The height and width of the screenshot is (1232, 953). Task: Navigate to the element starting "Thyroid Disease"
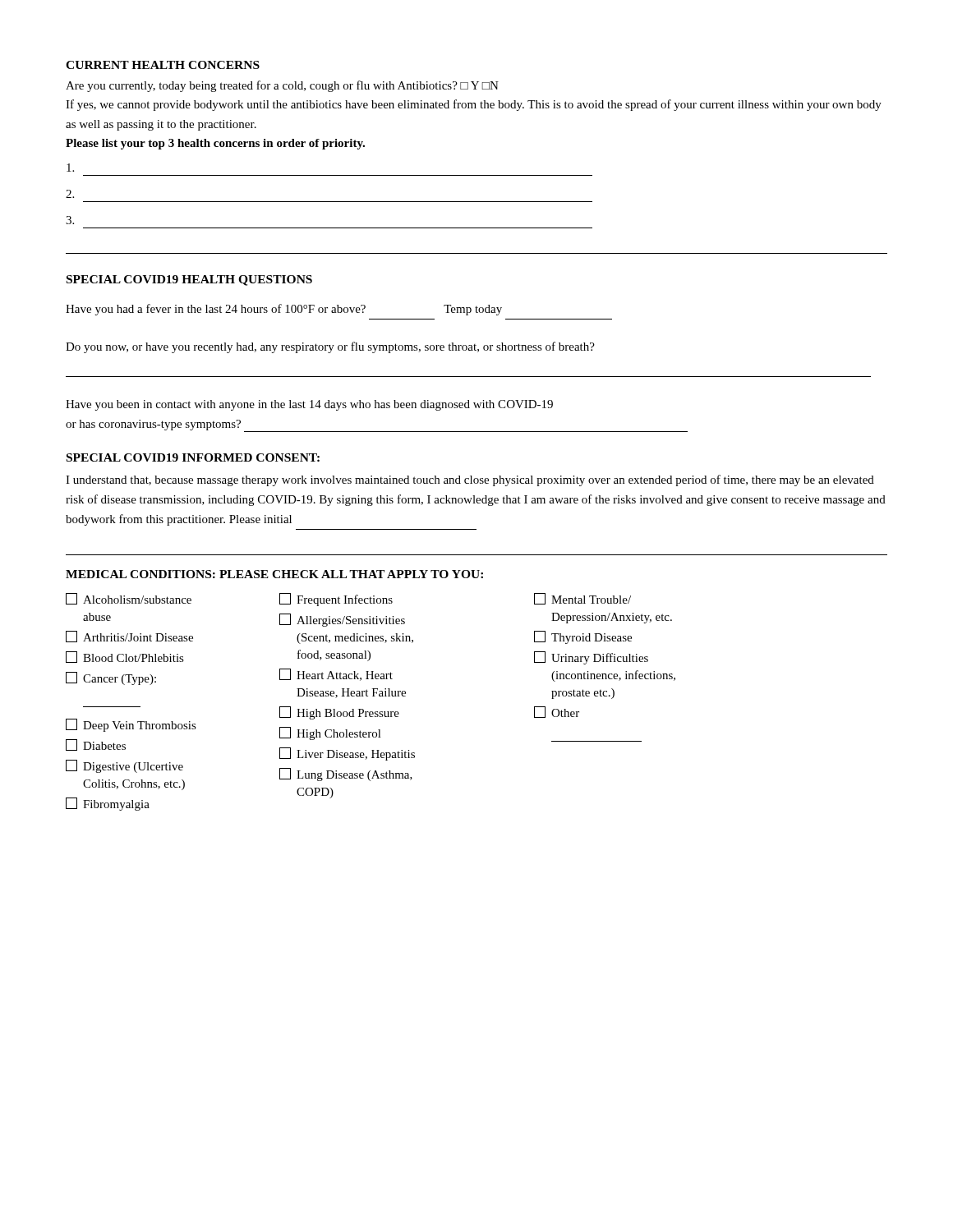[x=583, y=638]
